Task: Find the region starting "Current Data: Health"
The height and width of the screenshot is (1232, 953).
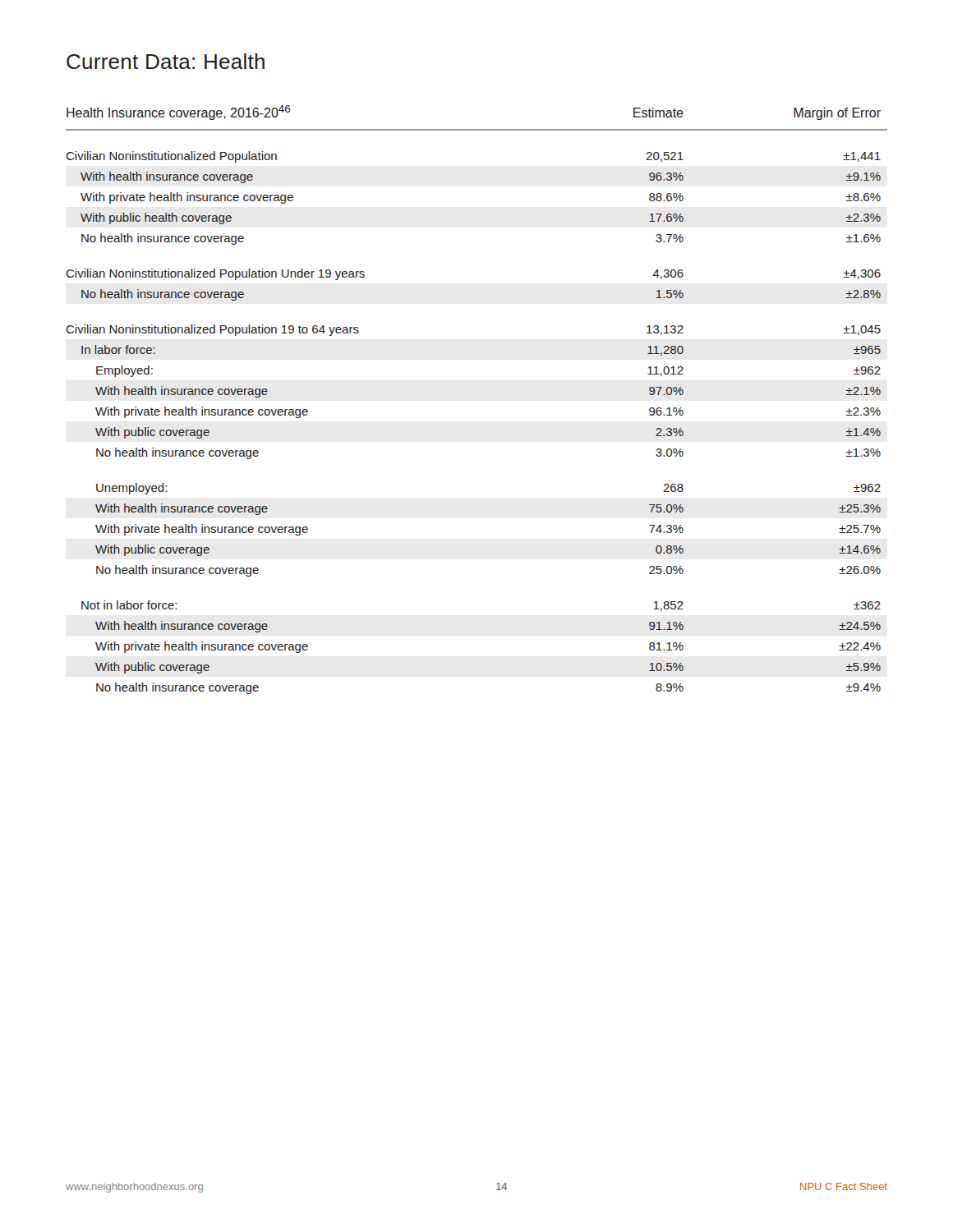Action: pyautogui.click(x=166, y=62)
